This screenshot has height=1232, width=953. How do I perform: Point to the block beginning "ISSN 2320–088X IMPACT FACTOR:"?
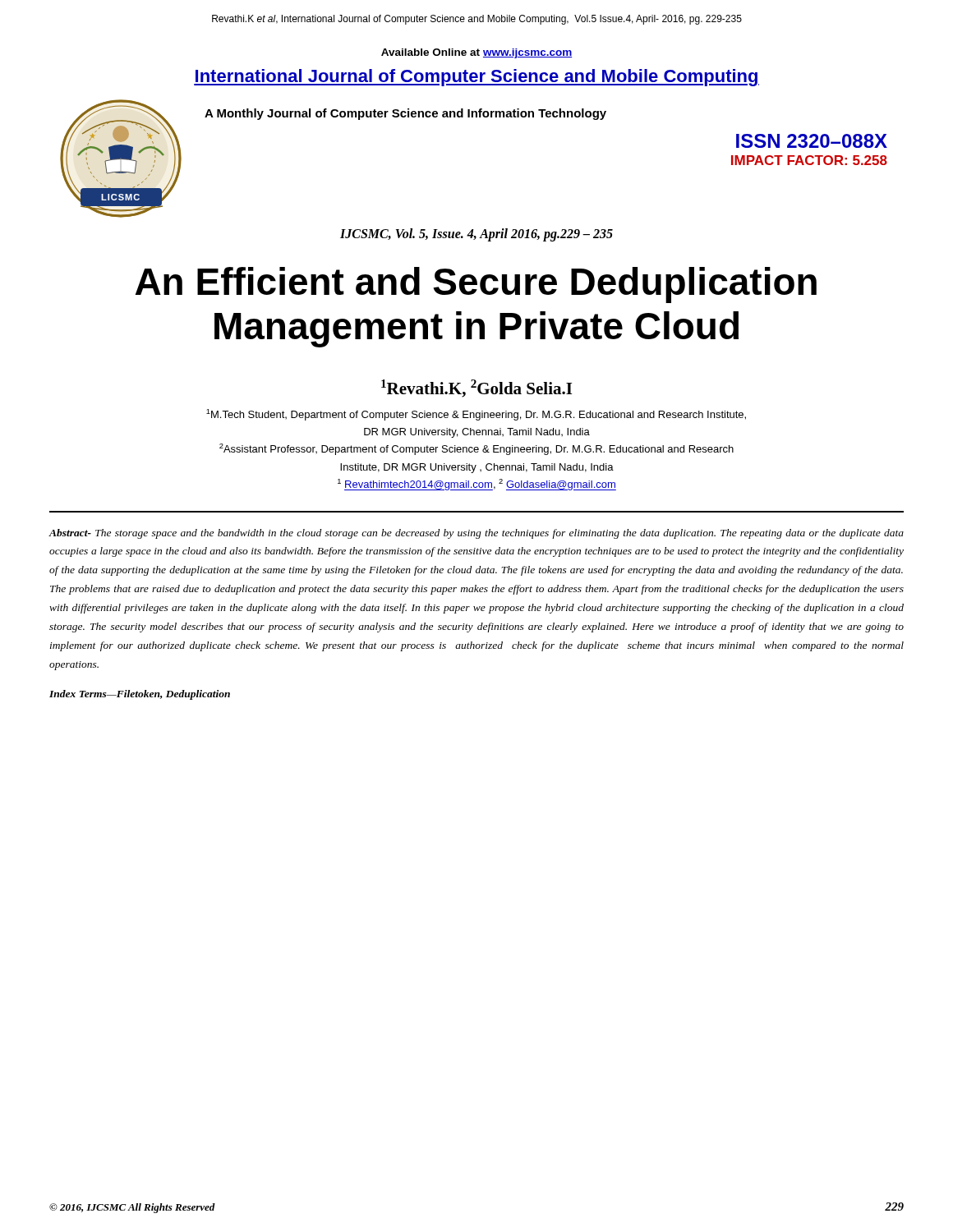click(x=809, y=149)
